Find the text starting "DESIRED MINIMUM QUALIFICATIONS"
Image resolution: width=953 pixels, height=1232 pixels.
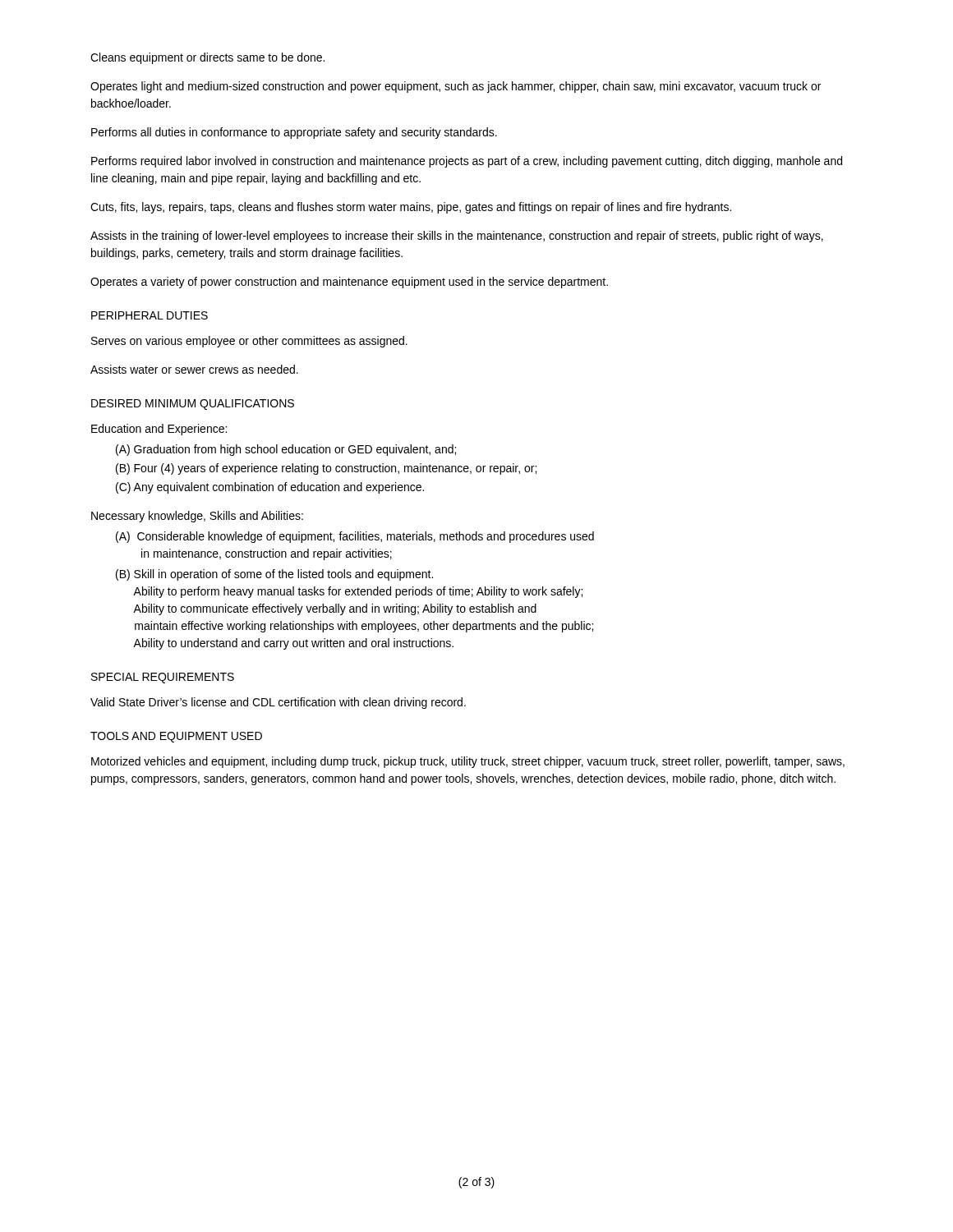point(193,403)
